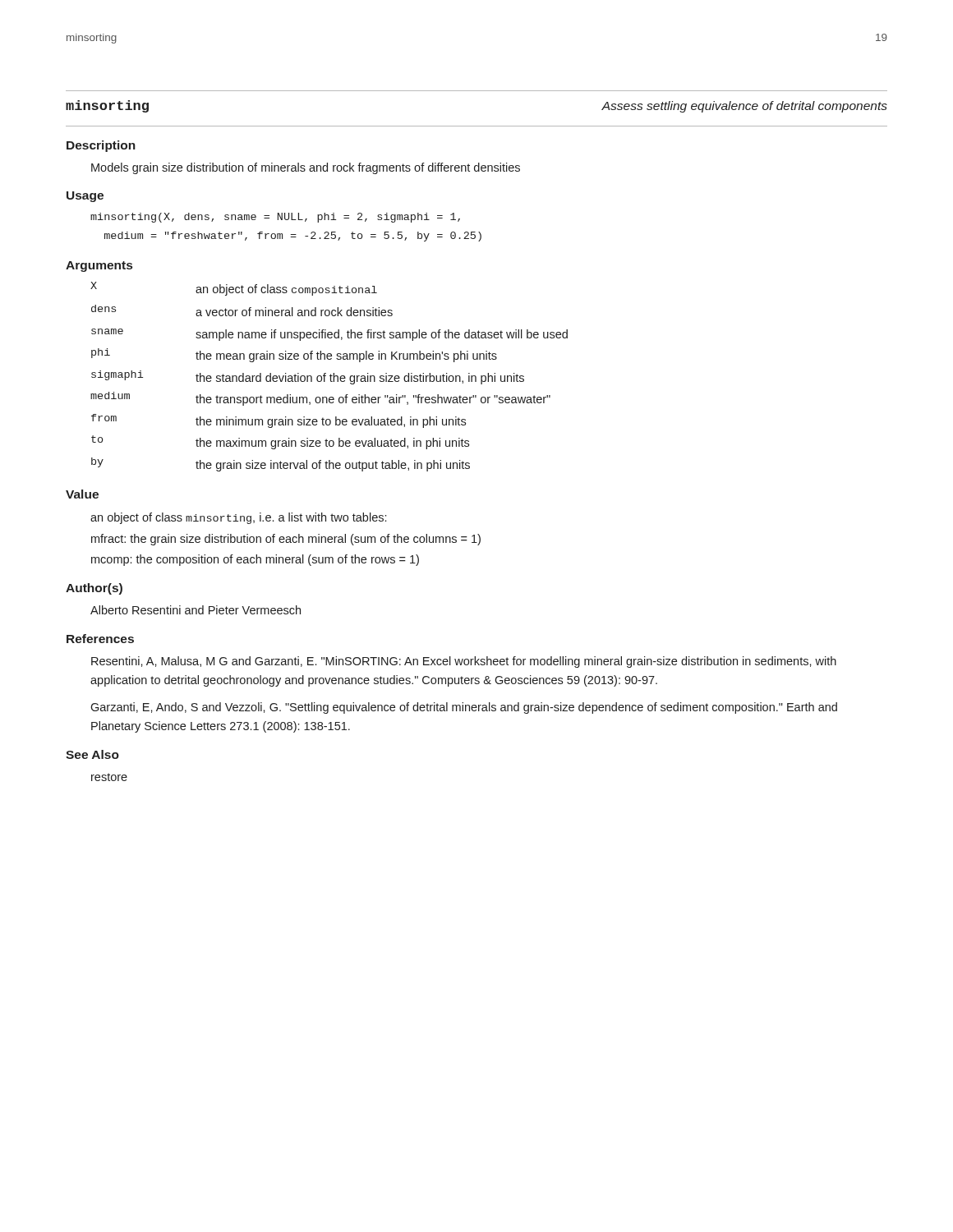953x1232 pixels.
Task: Locate the text block starting "mfract: the grain"
Action: pos(286,539)
